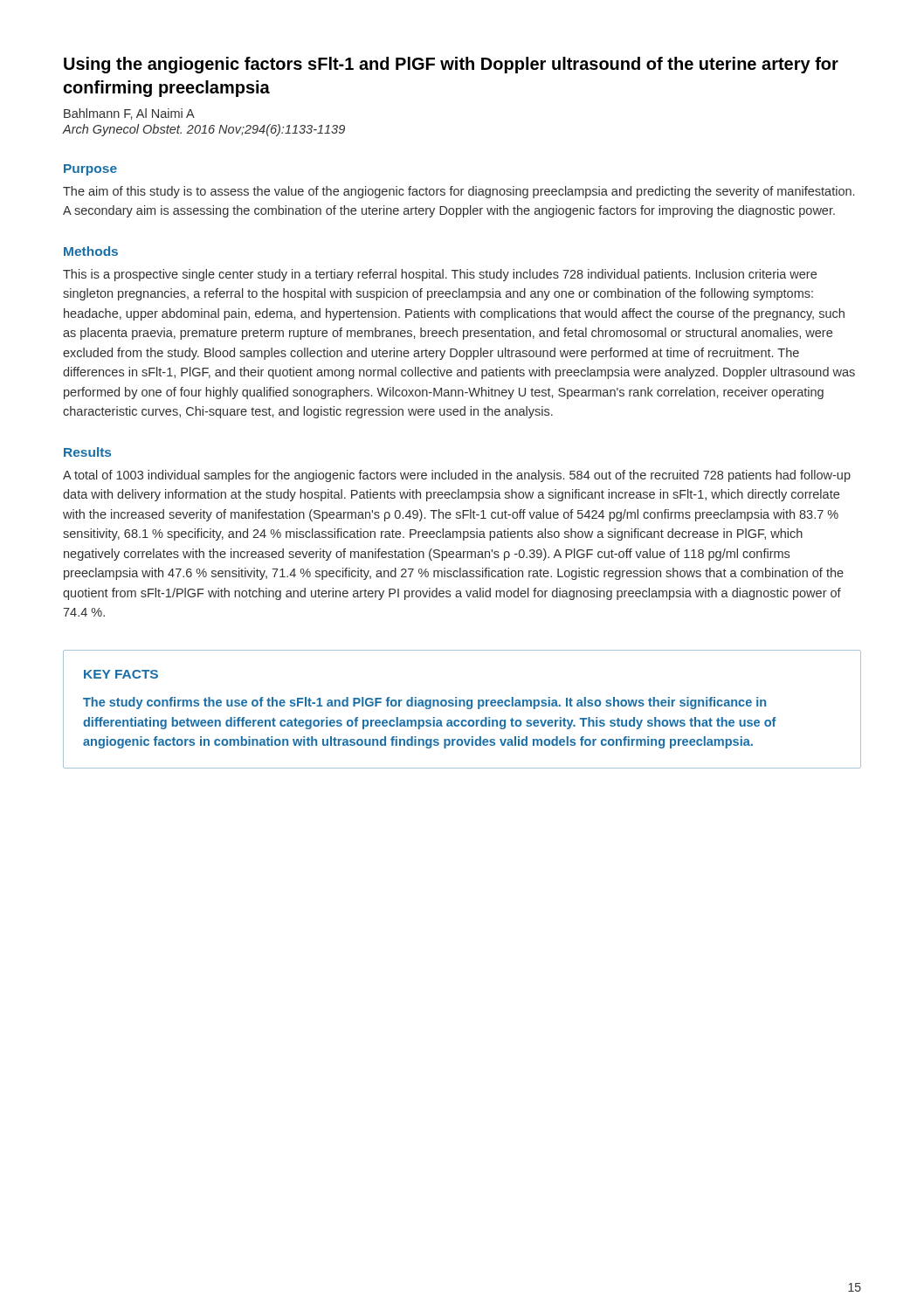
Task: Select the text starting "Using the angiogenic factors"
Action: click(451, 76)
